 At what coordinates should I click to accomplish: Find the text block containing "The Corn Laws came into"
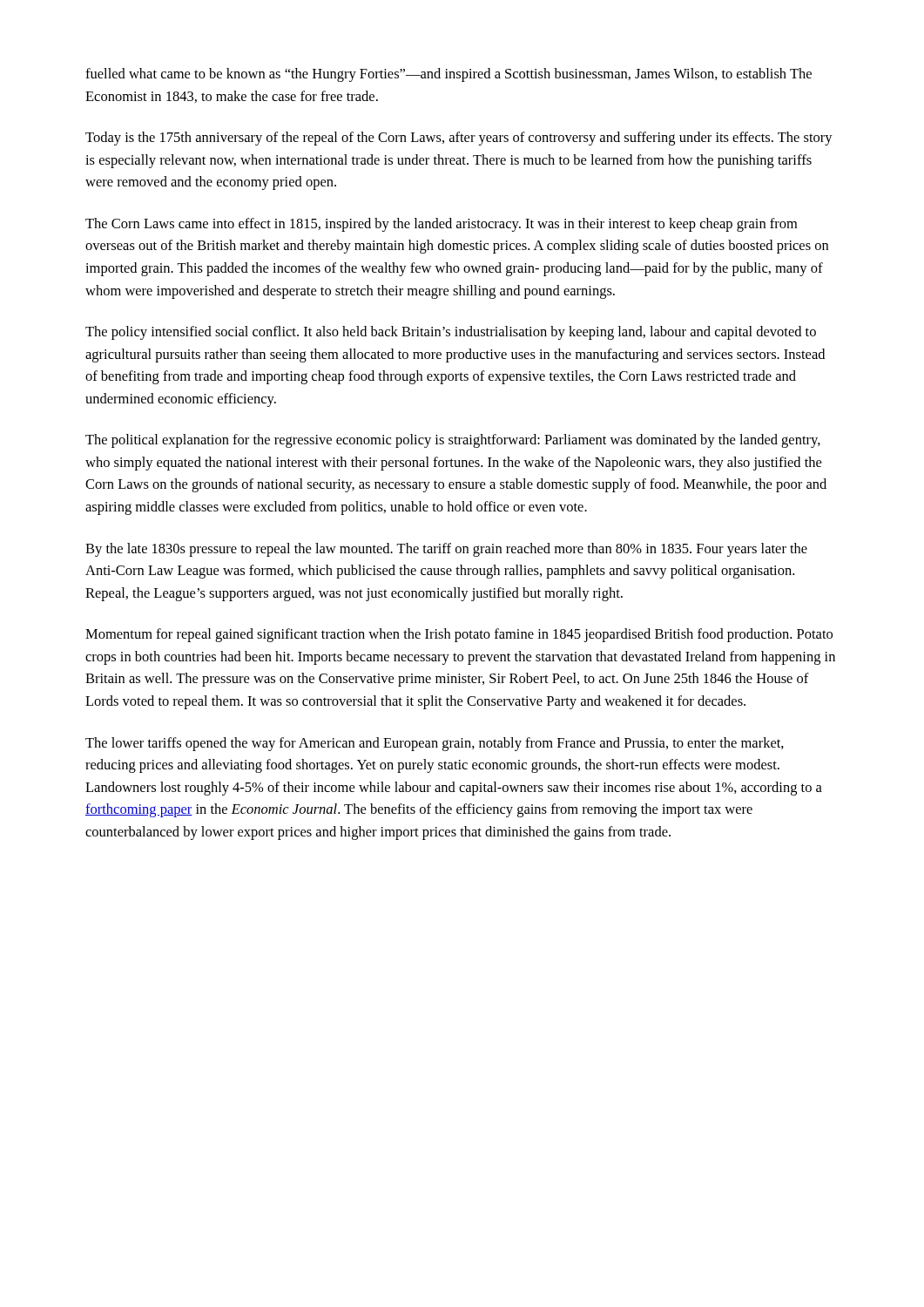click(457, 257)
